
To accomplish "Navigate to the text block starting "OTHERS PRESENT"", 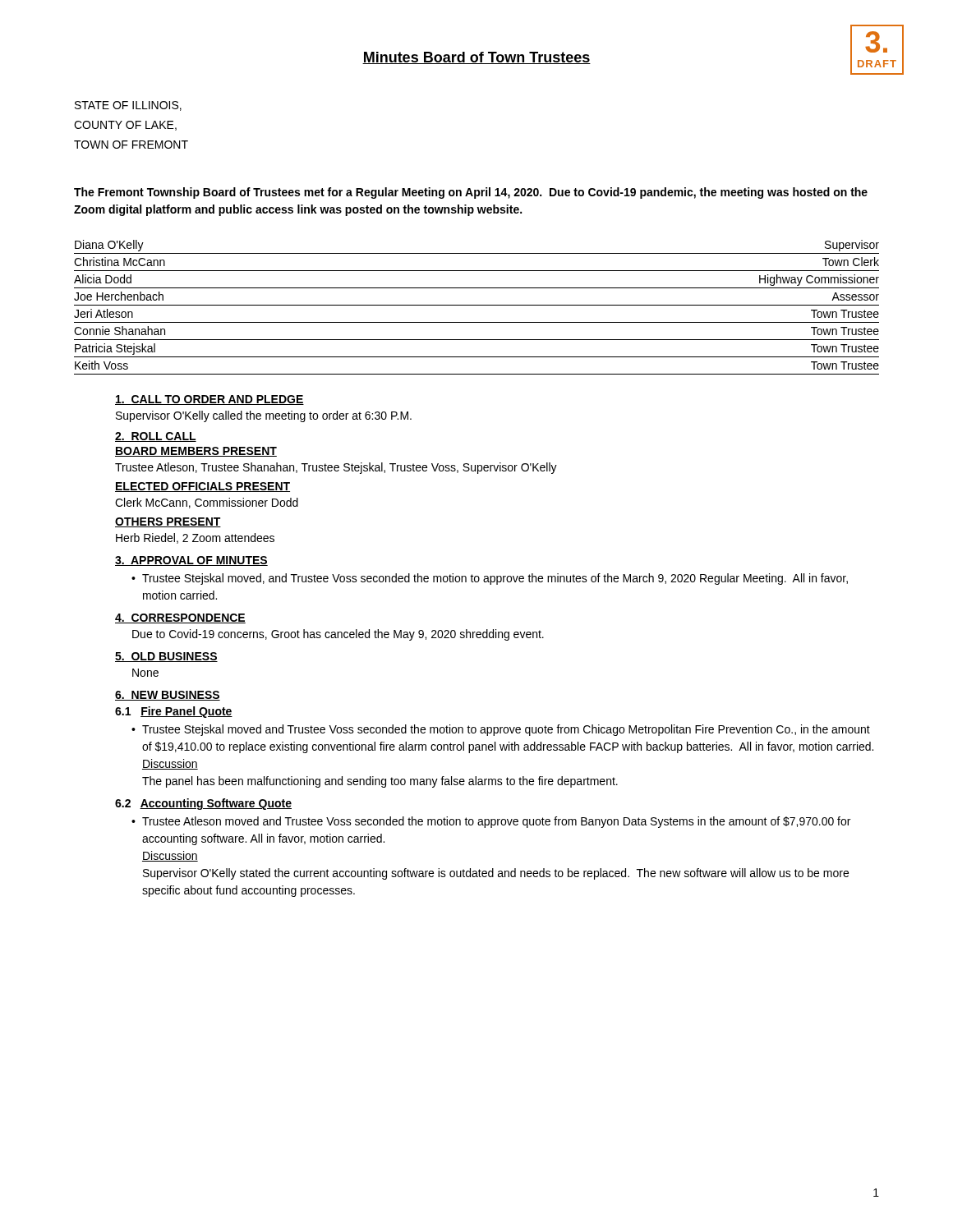I will 168,522.
